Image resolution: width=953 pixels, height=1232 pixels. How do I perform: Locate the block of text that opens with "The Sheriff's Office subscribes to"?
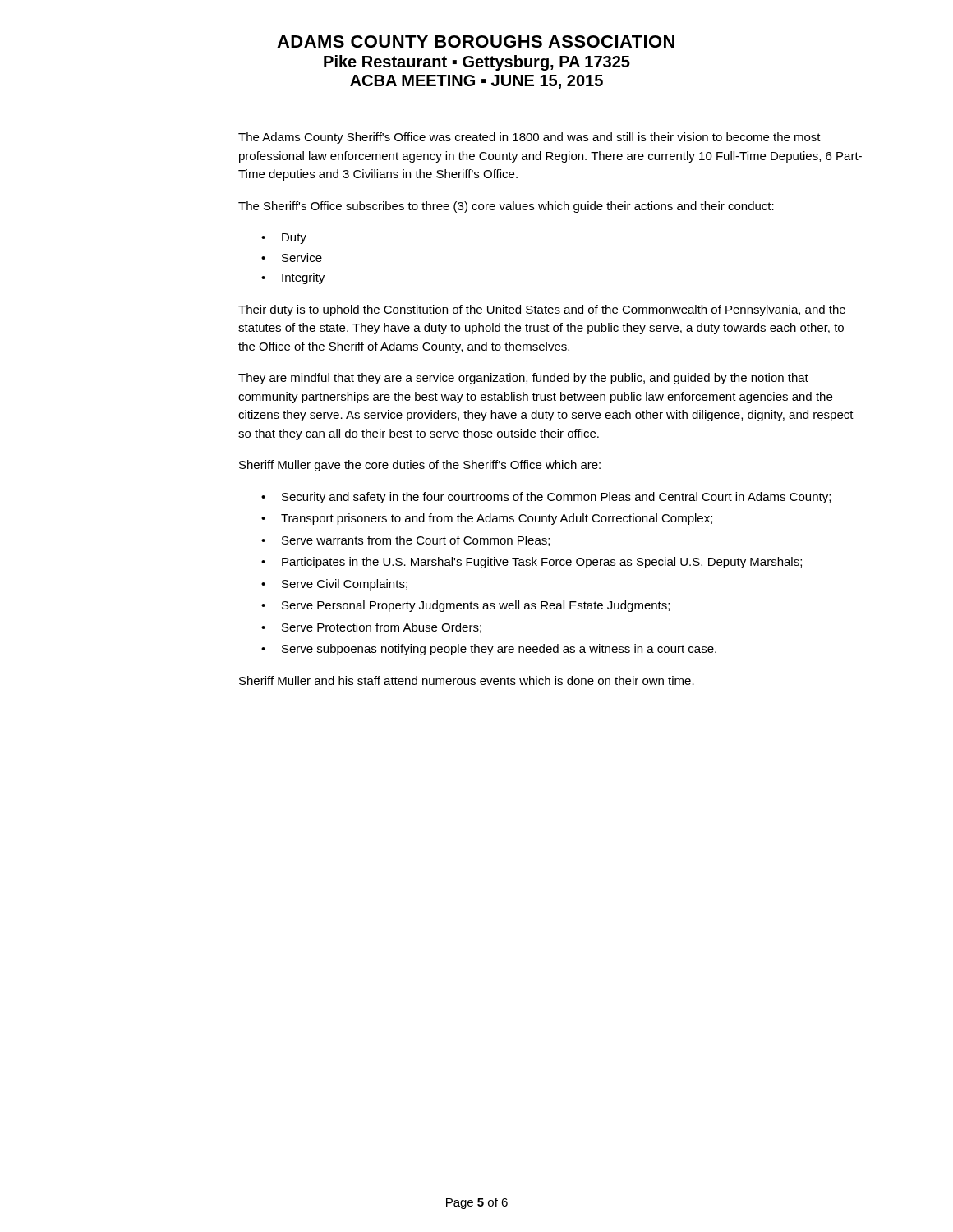click(x=506, y=205)
